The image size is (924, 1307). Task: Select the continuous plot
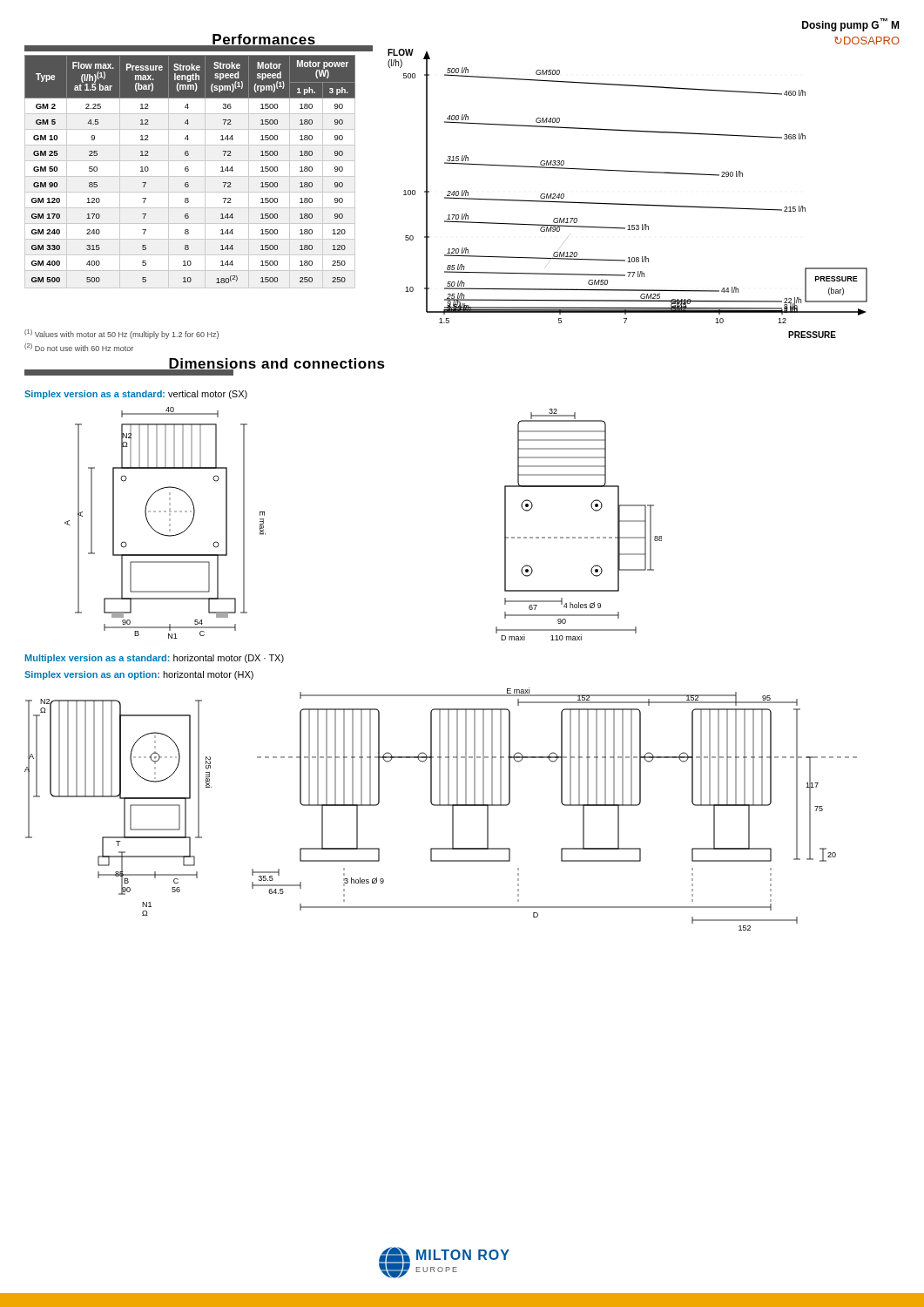point(640,192)
